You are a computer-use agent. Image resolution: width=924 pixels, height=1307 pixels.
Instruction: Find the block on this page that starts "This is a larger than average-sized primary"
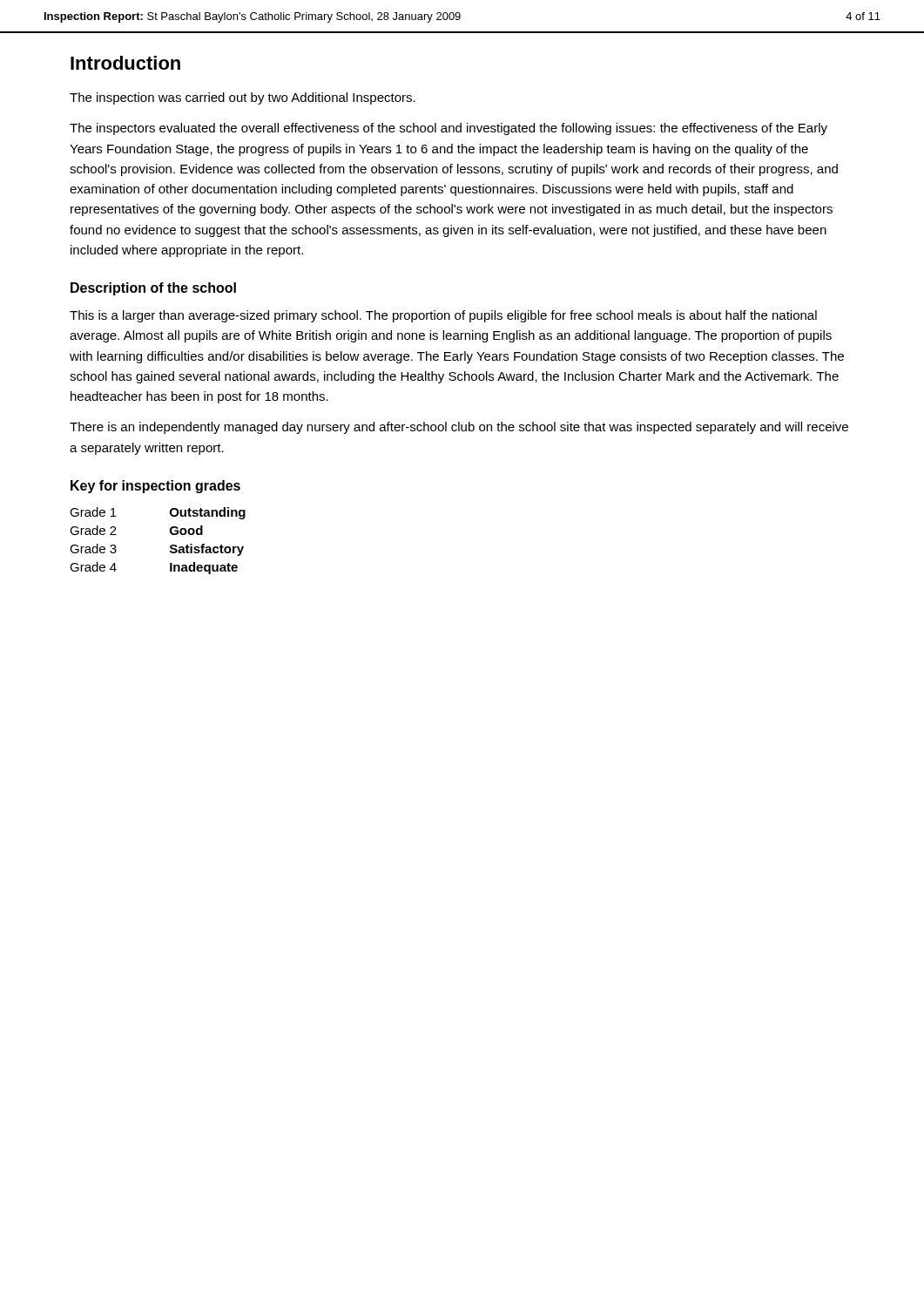pos(457,356)
